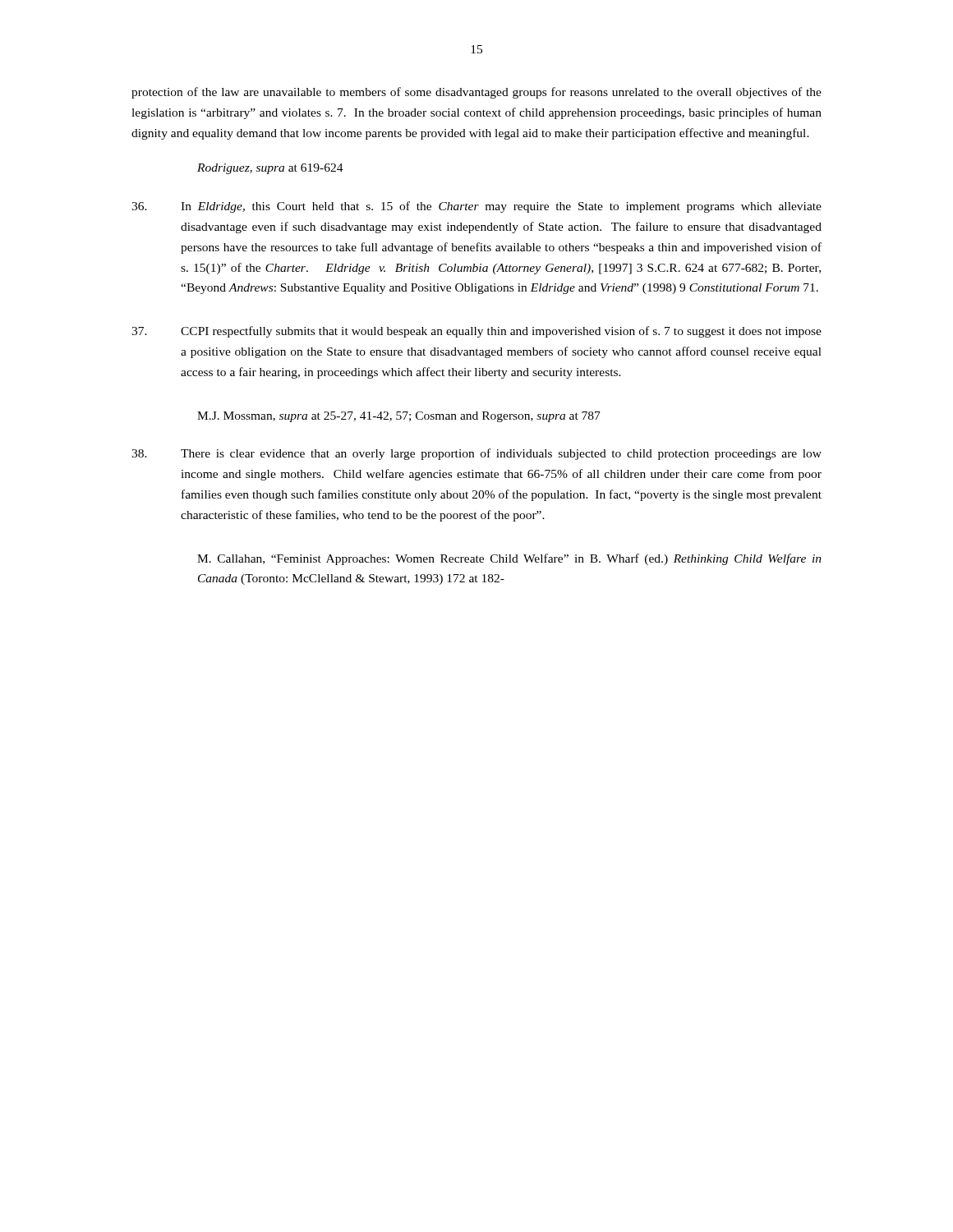Image resolution: width=953 pixels, height=1232 pixels.
Task: Click on the text block that reads "There is clear evidence that an"
Action: pyautogui.click(x=476, y=487)
